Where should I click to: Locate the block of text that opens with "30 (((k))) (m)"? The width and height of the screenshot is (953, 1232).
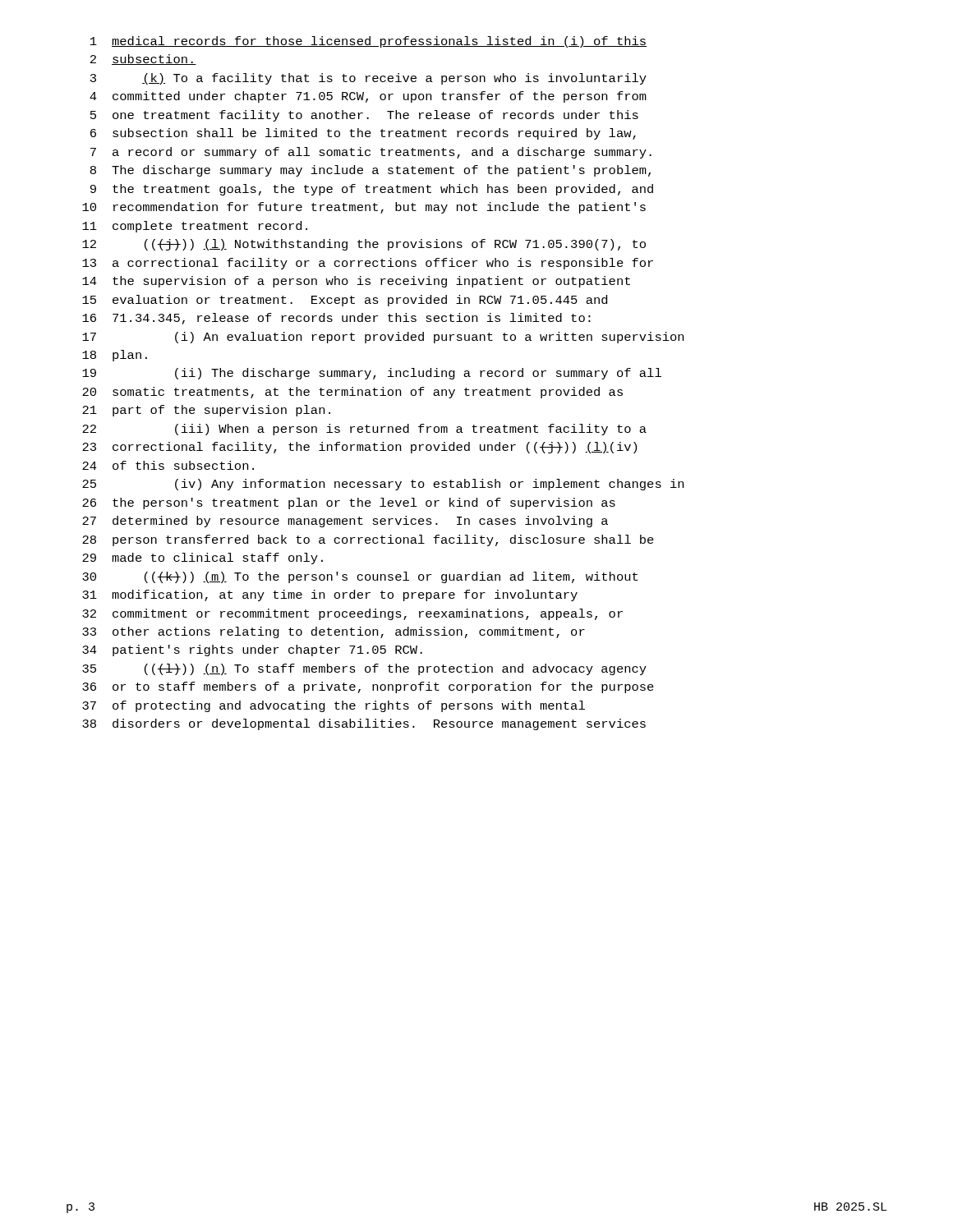[x=476, y=614]
